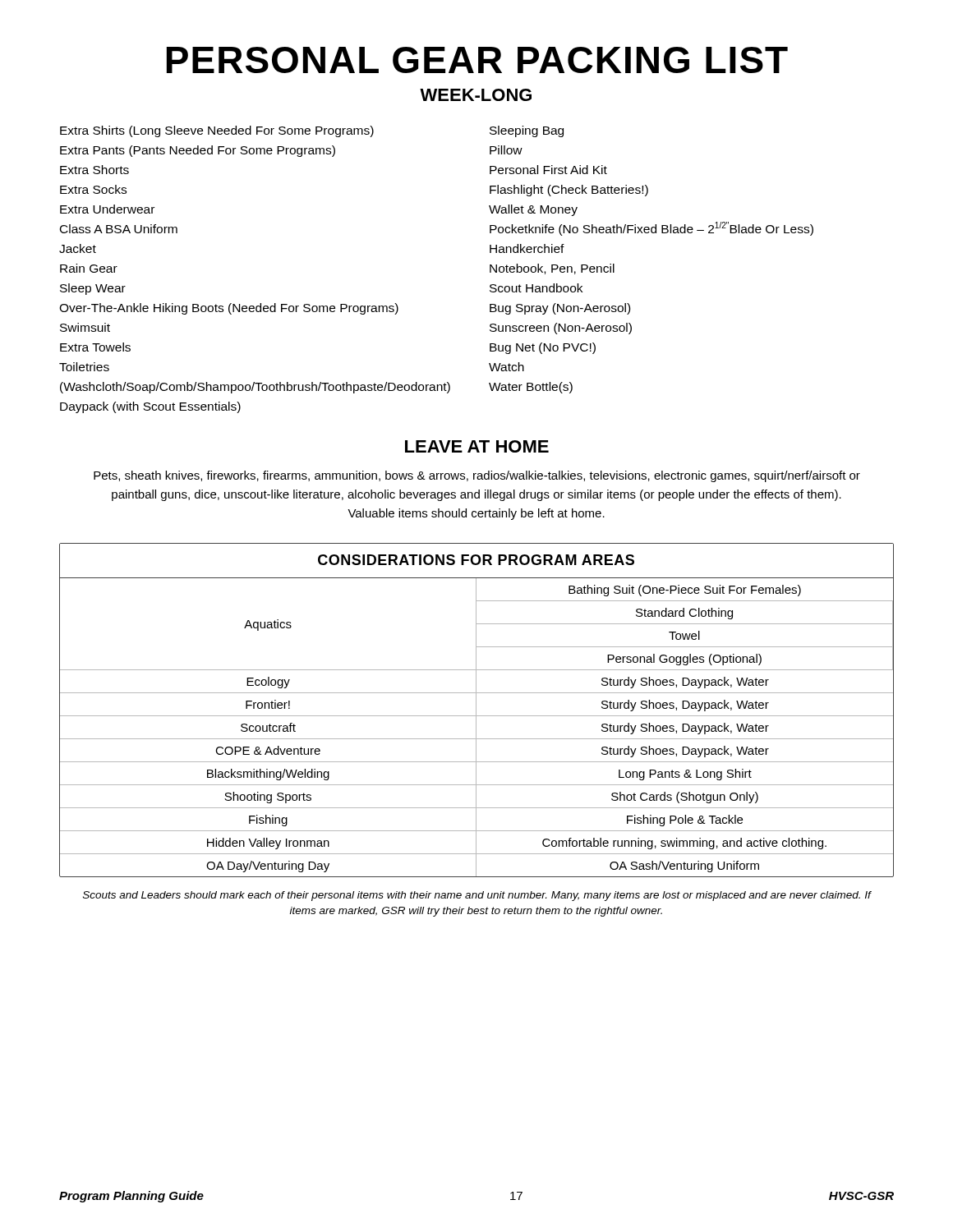The height and width of the screenshot is (1232, 953).
Task: Click on the block starting "Scouts and Leaders should"
Action: tap(476, 903)
